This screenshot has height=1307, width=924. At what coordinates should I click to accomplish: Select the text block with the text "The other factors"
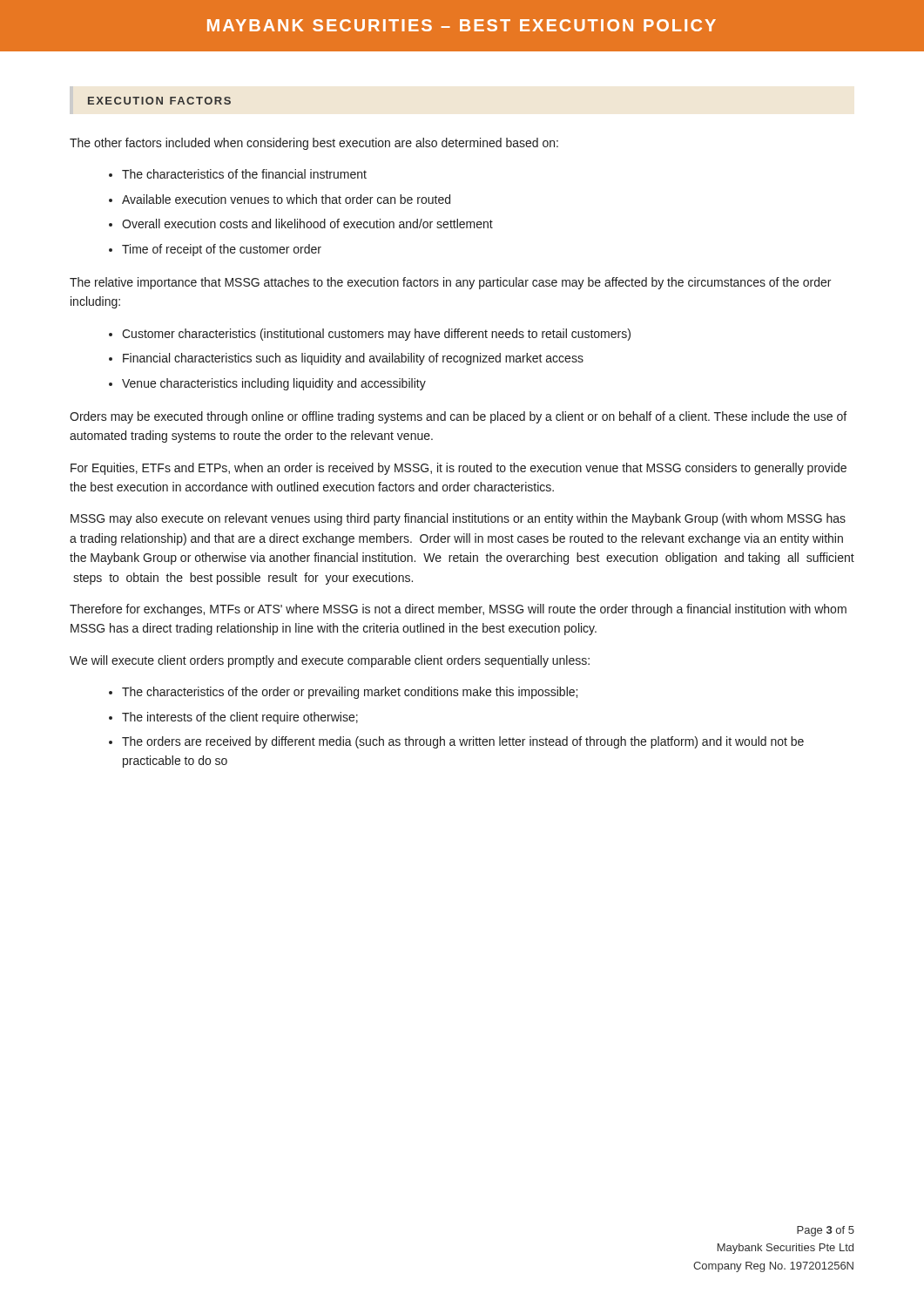pos(314,143)
